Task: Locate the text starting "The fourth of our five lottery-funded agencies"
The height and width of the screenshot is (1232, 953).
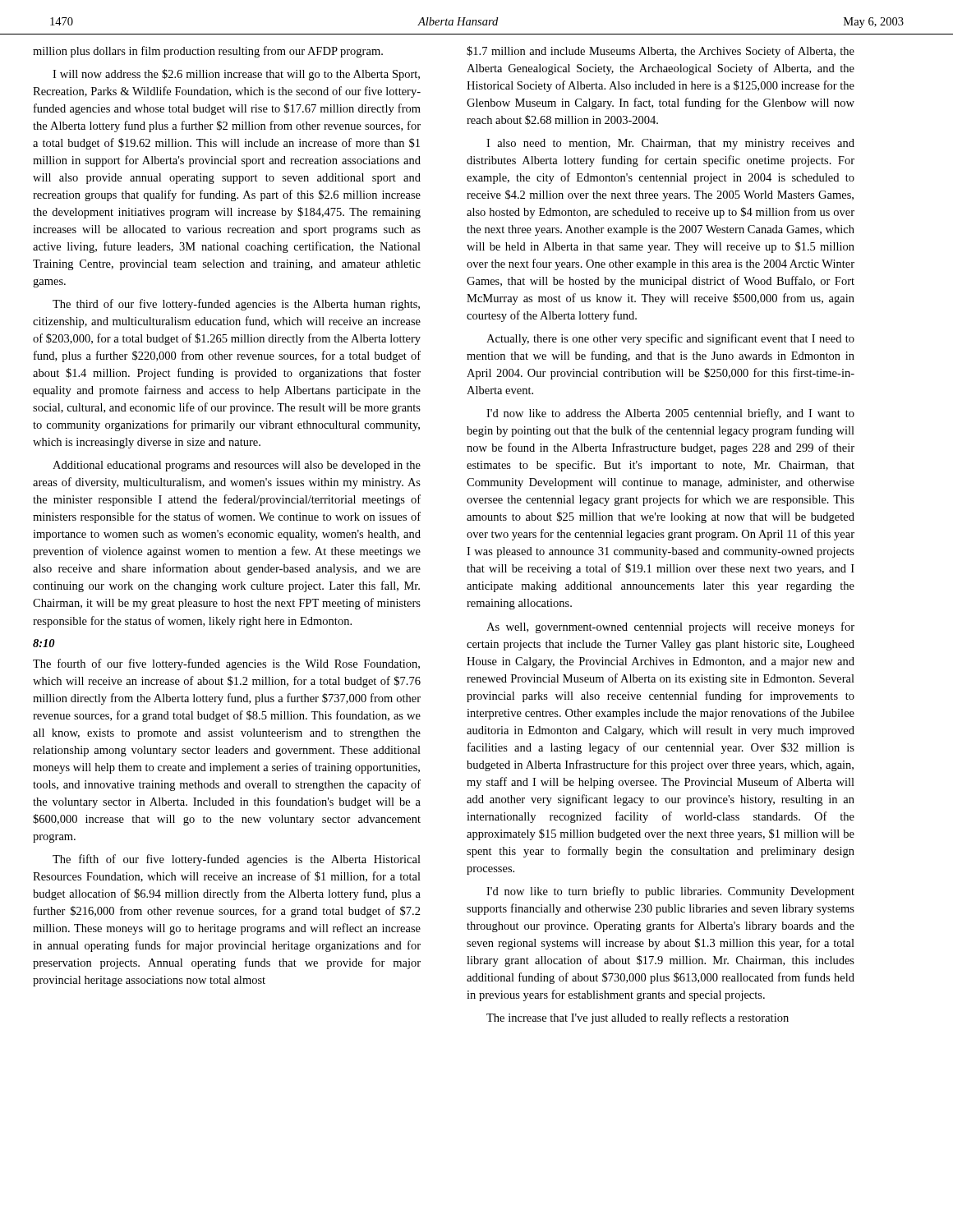Action: coord(227,822)
